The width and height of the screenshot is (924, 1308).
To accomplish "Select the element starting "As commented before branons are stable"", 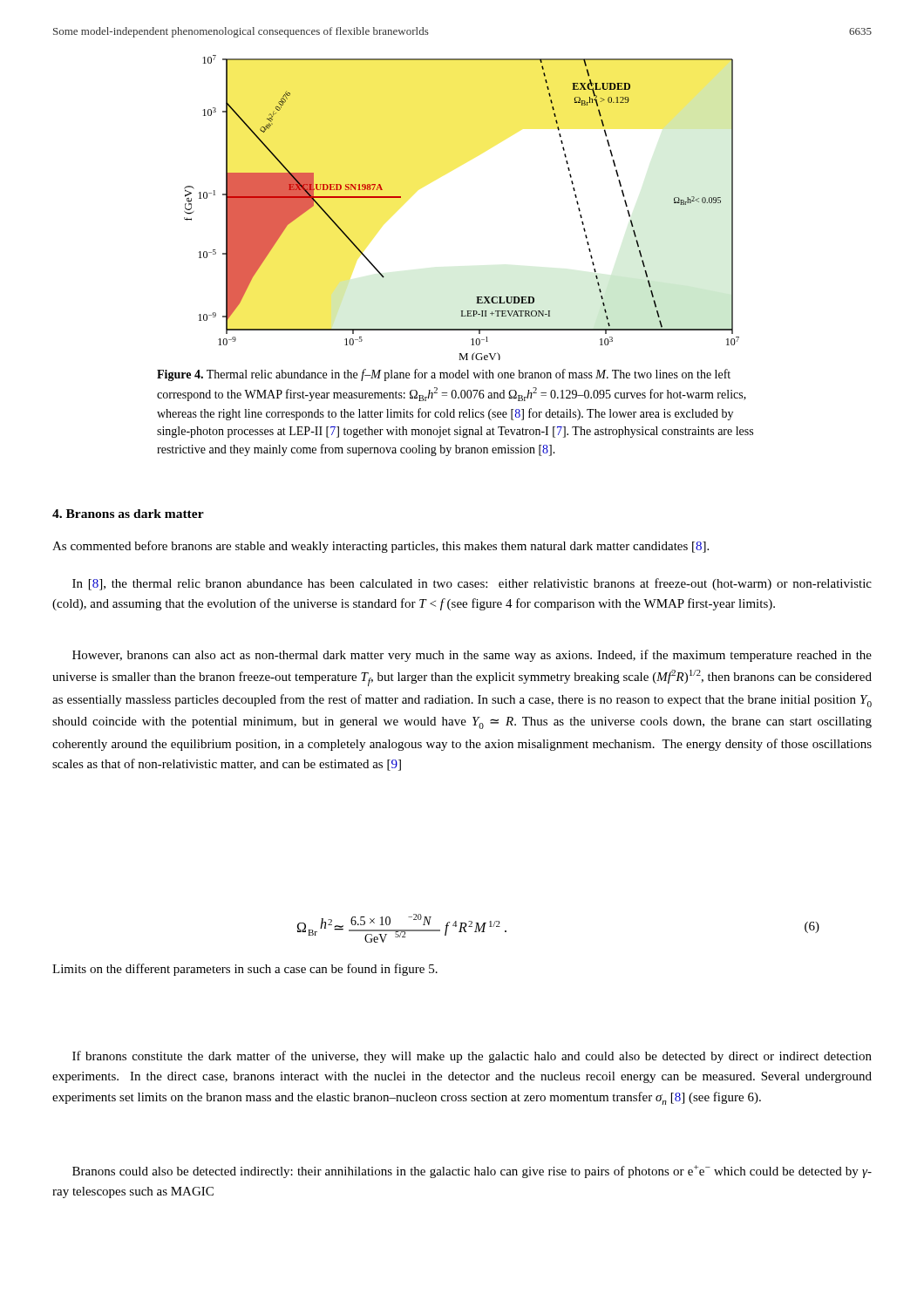I will click(x=381, y=546).
